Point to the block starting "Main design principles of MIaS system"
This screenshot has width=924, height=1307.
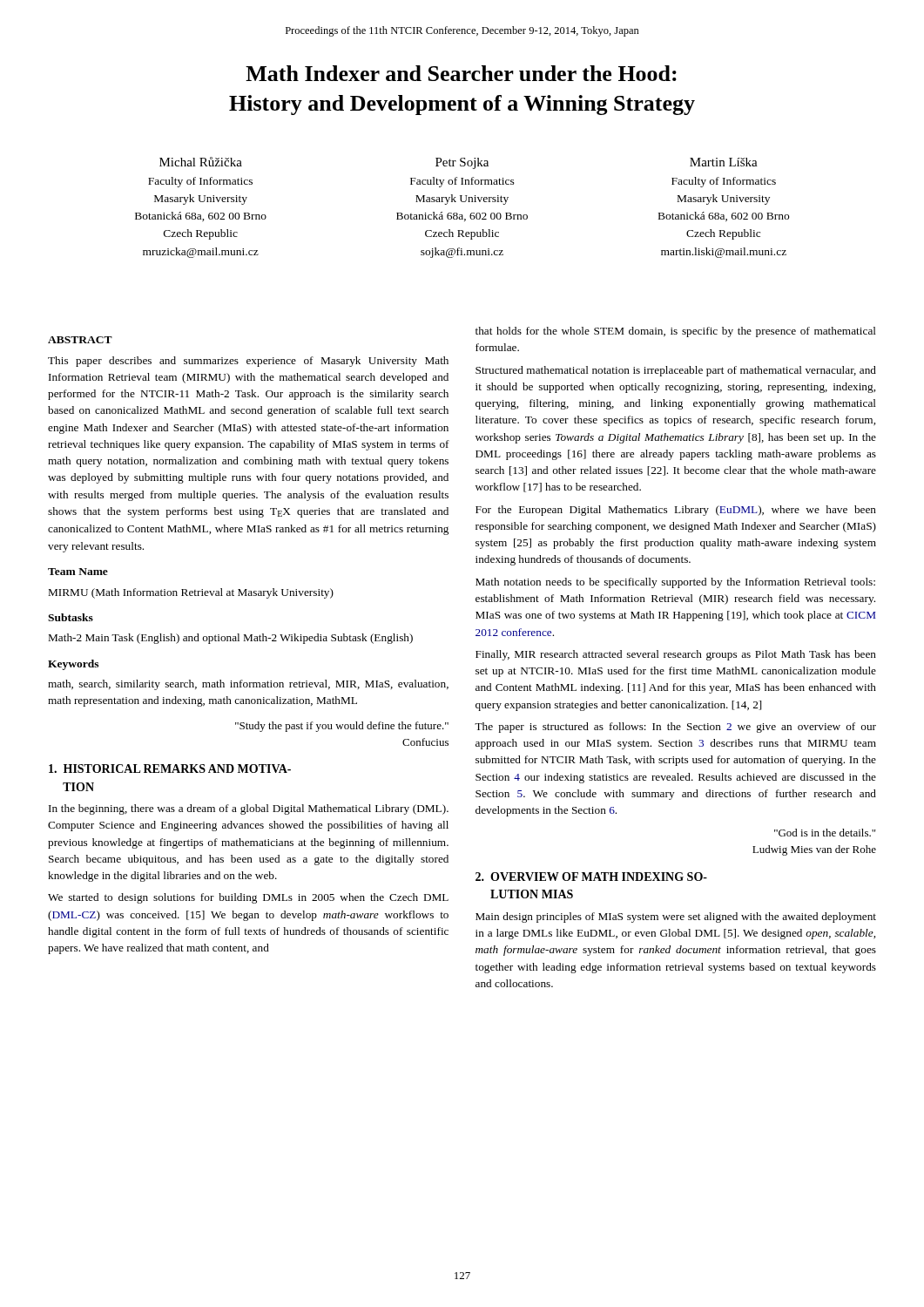(676, 950)
